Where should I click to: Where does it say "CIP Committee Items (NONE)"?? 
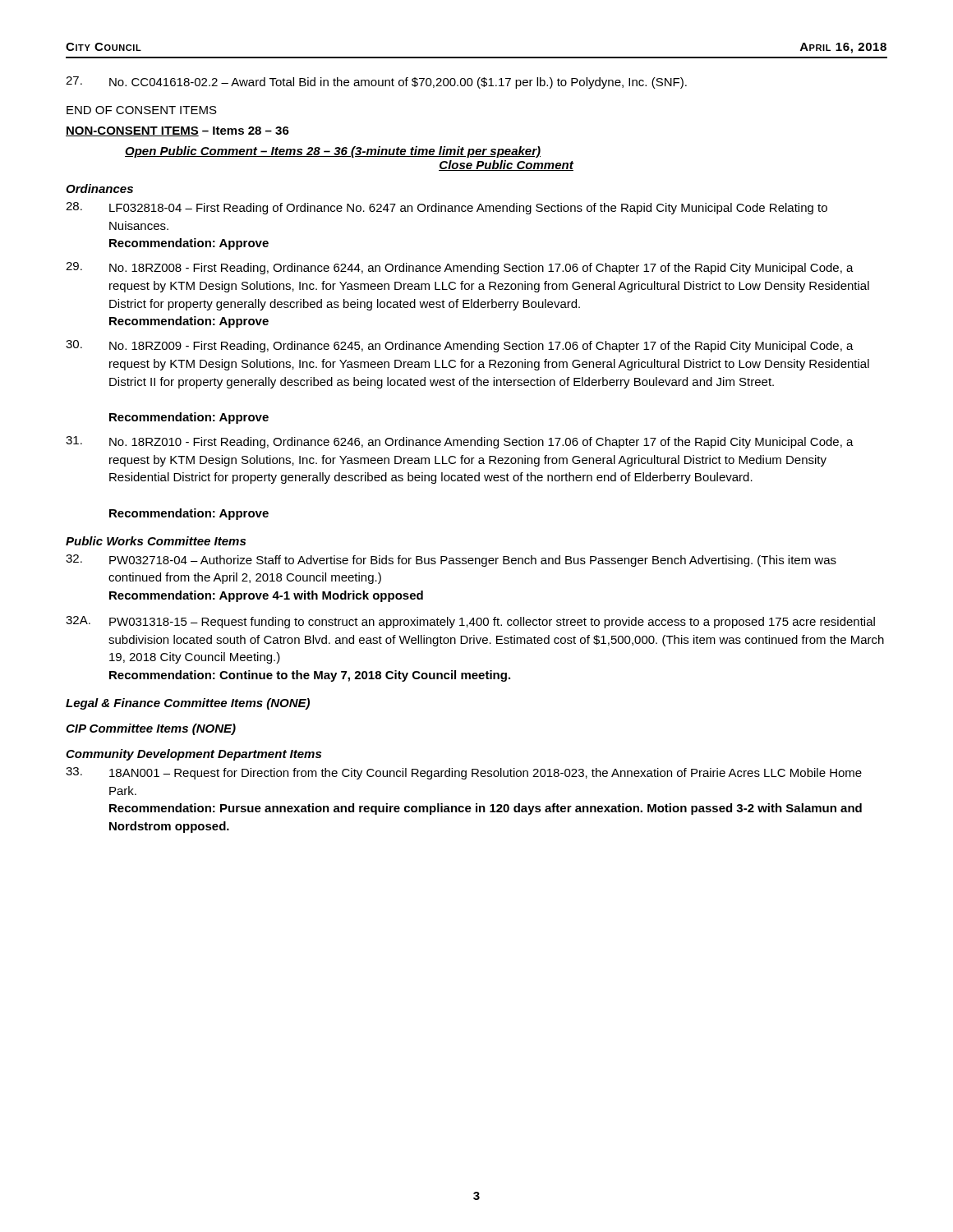[151, 728]
